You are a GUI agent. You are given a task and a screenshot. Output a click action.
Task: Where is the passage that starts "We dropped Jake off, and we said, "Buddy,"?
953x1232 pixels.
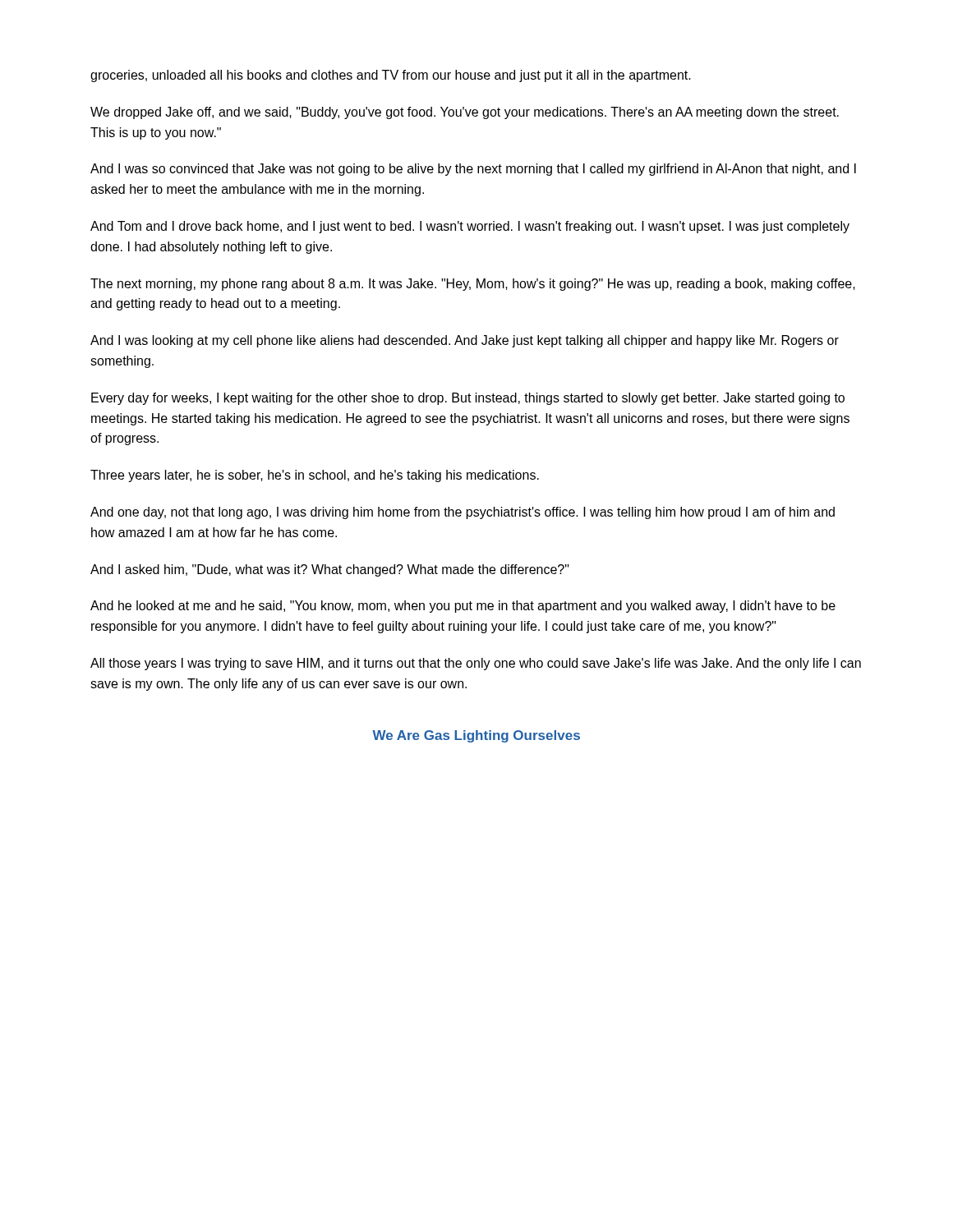[465, 122]
